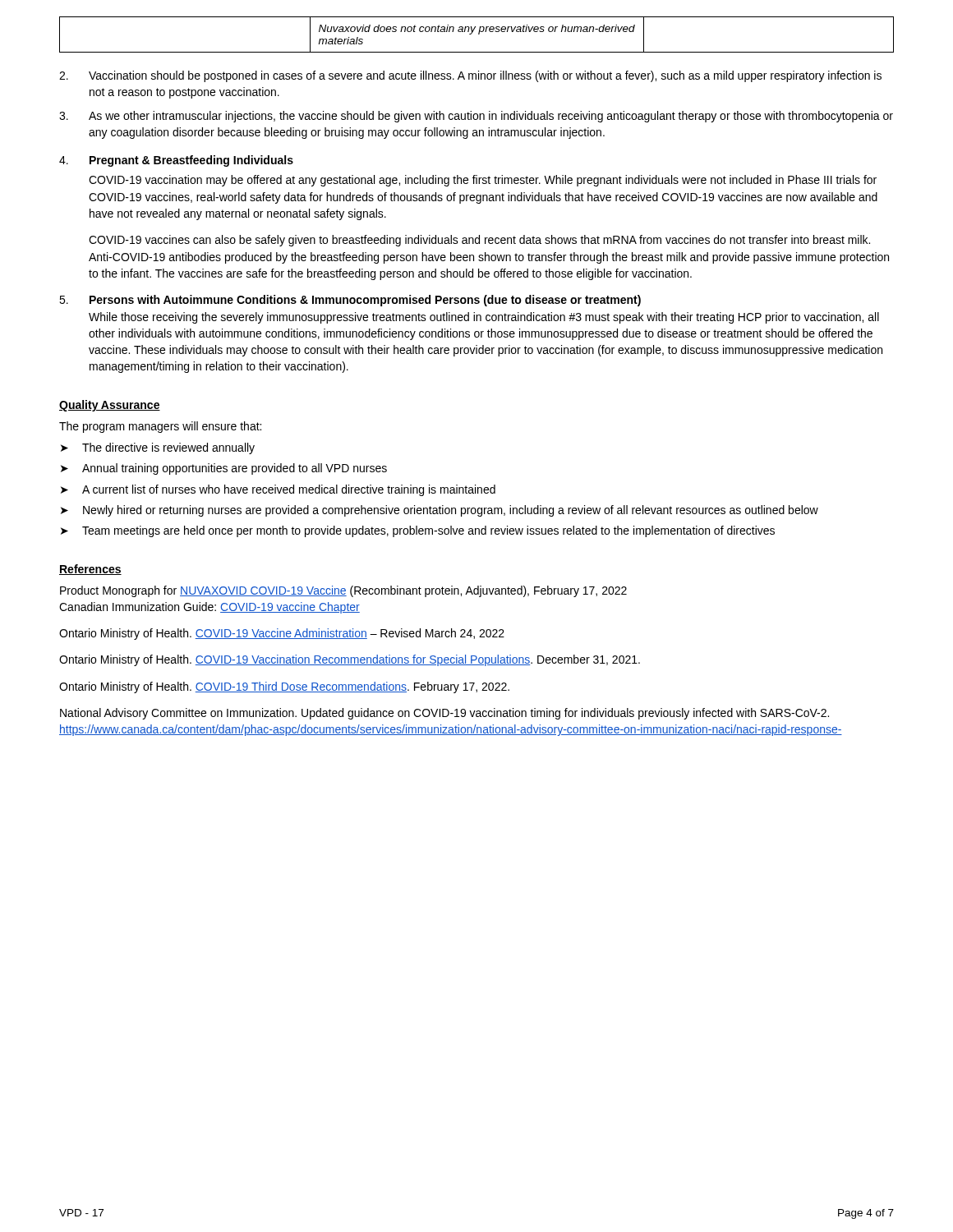The height and width of the screenshot is (1232, 953).
Task: Select the text block that reads "COVID-19 vaccines can also be"
Action: [x=489, y=257]
